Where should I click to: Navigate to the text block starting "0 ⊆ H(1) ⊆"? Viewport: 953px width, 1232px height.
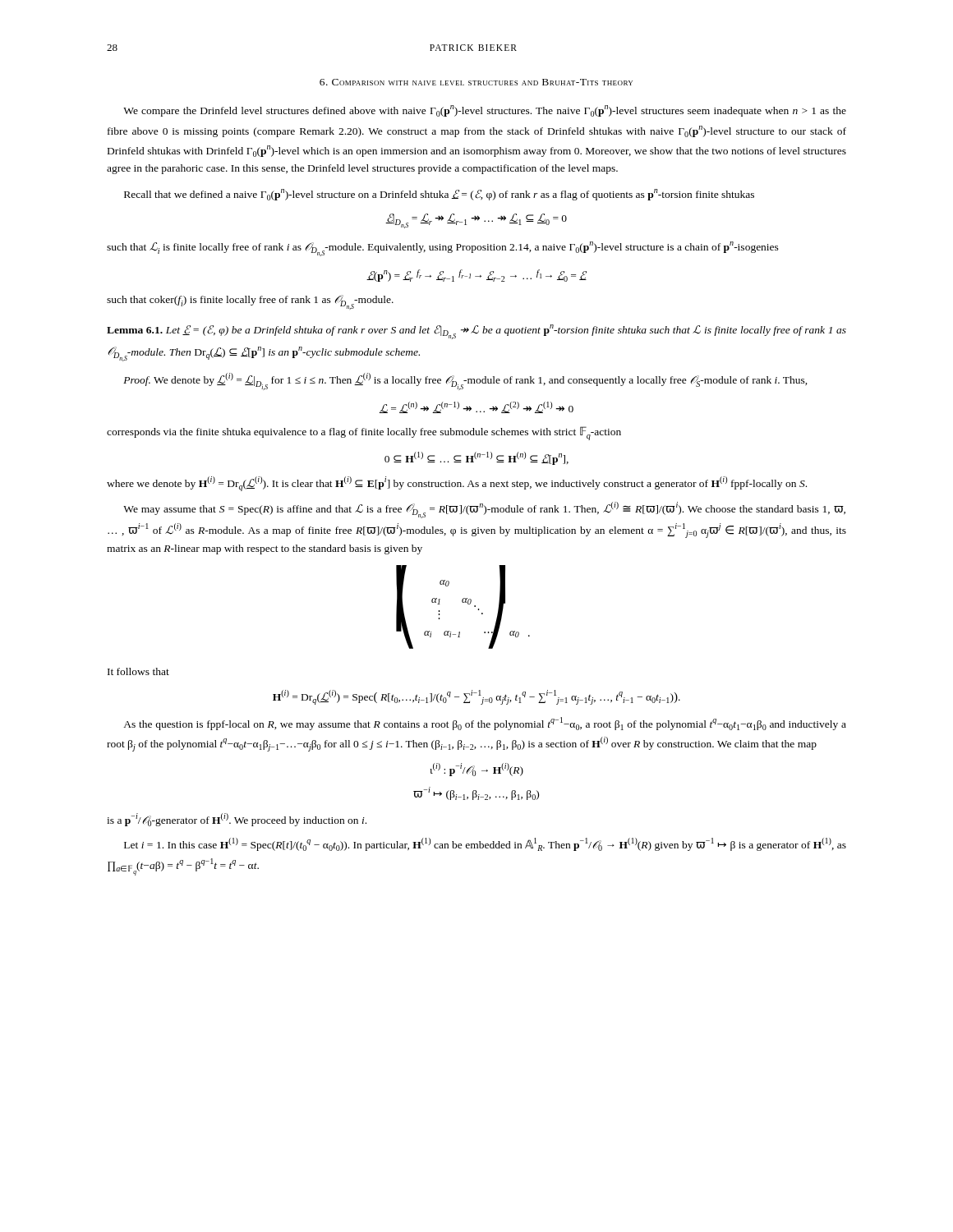tap(476, 457)
